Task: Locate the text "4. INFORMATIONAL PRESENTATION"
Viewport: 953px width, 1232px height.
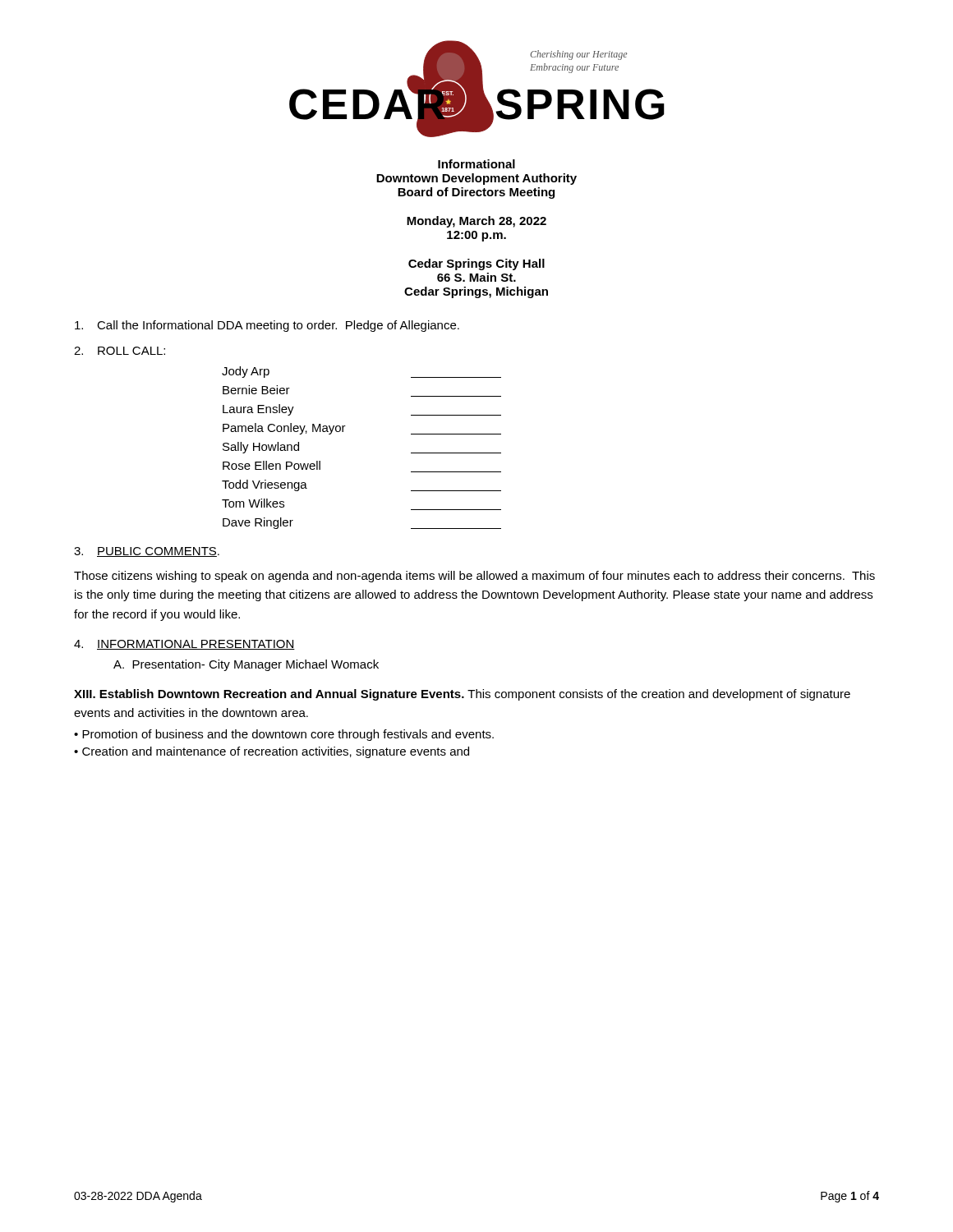Action: (x=184, y=643)
